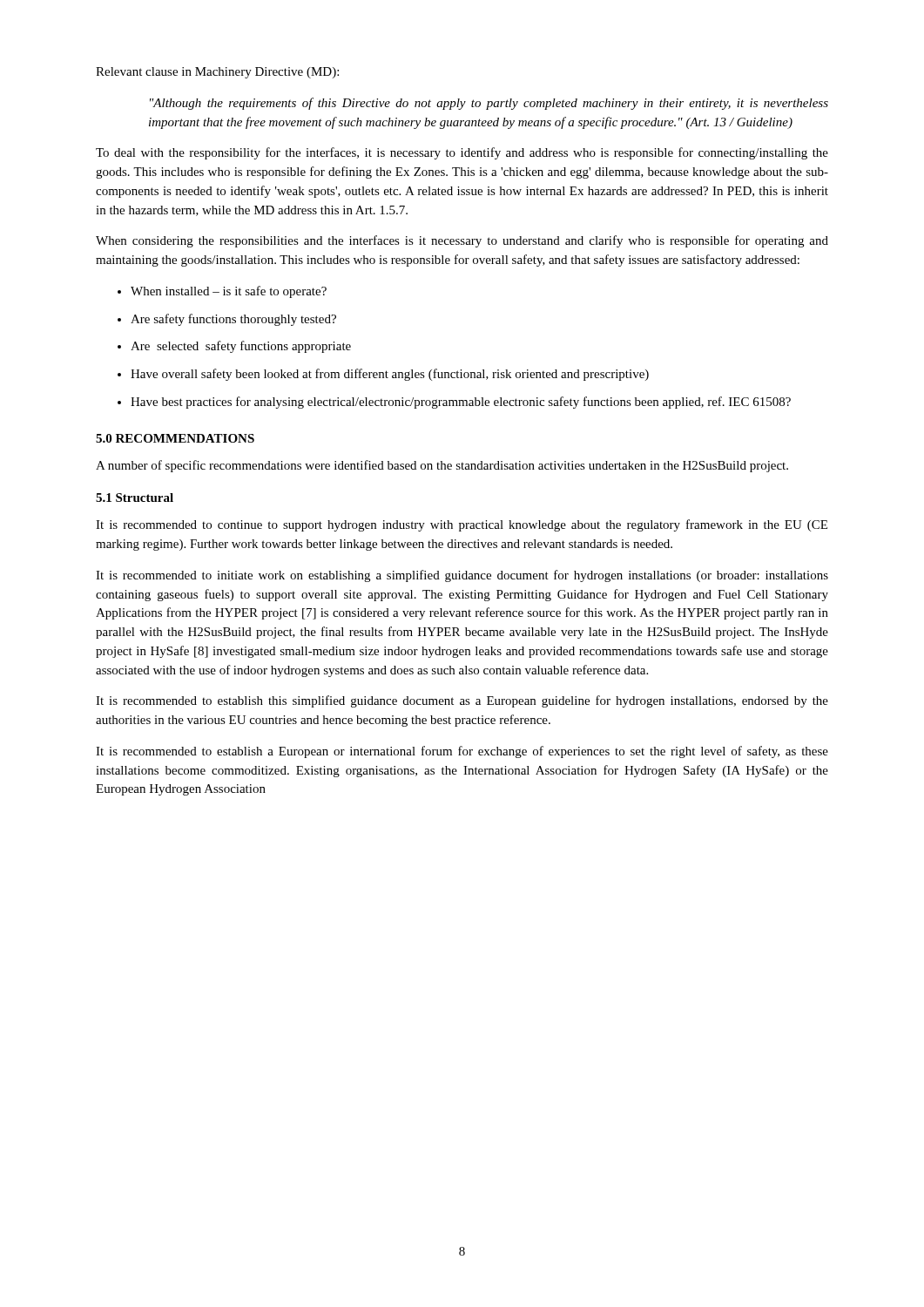Locate the element starting "It is recommended to establish this"
924x1307 pixels.
462,711
